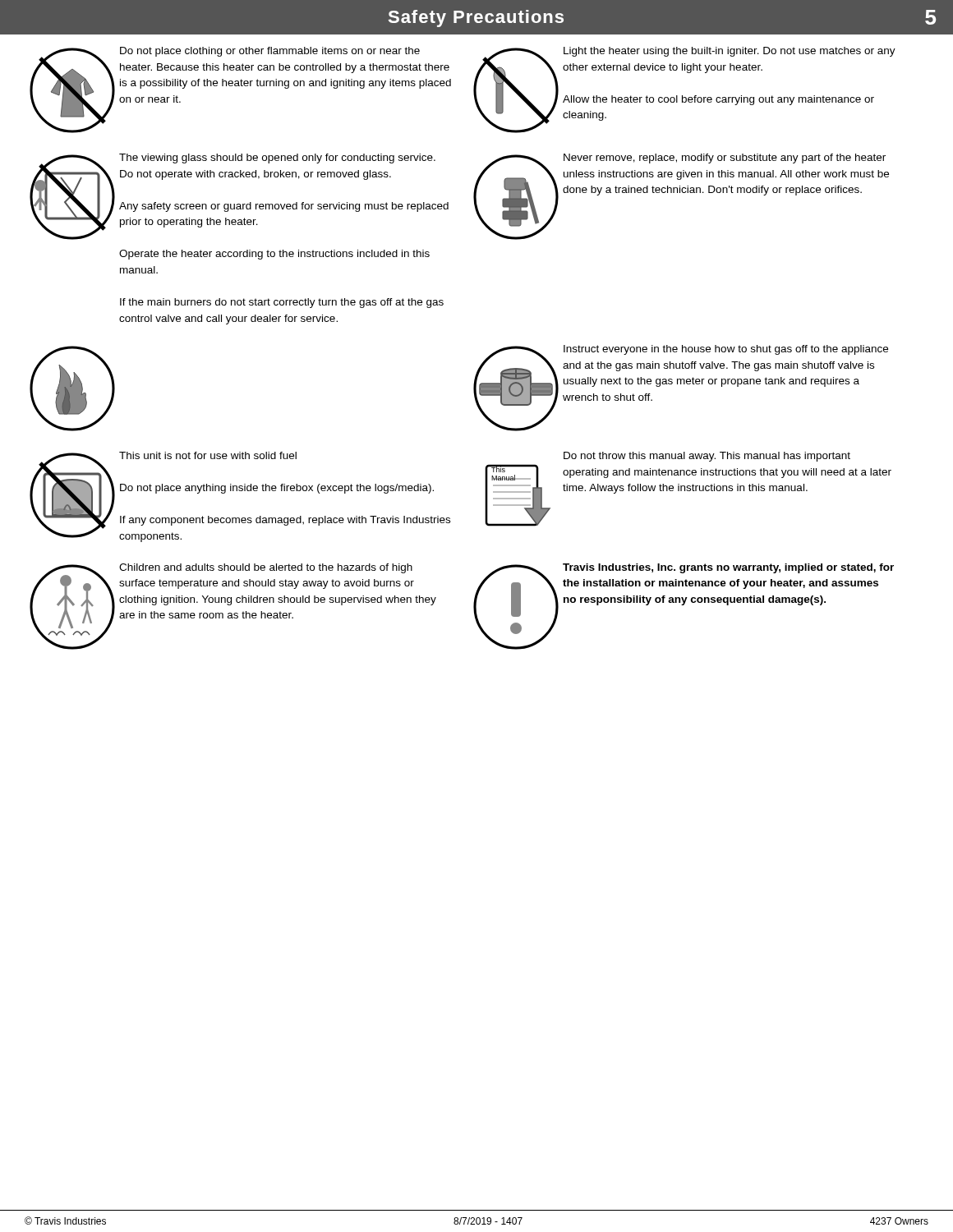Click on the text block that says "Light the heater using the built-in igniter. Do"

click(x=730, y=52)
